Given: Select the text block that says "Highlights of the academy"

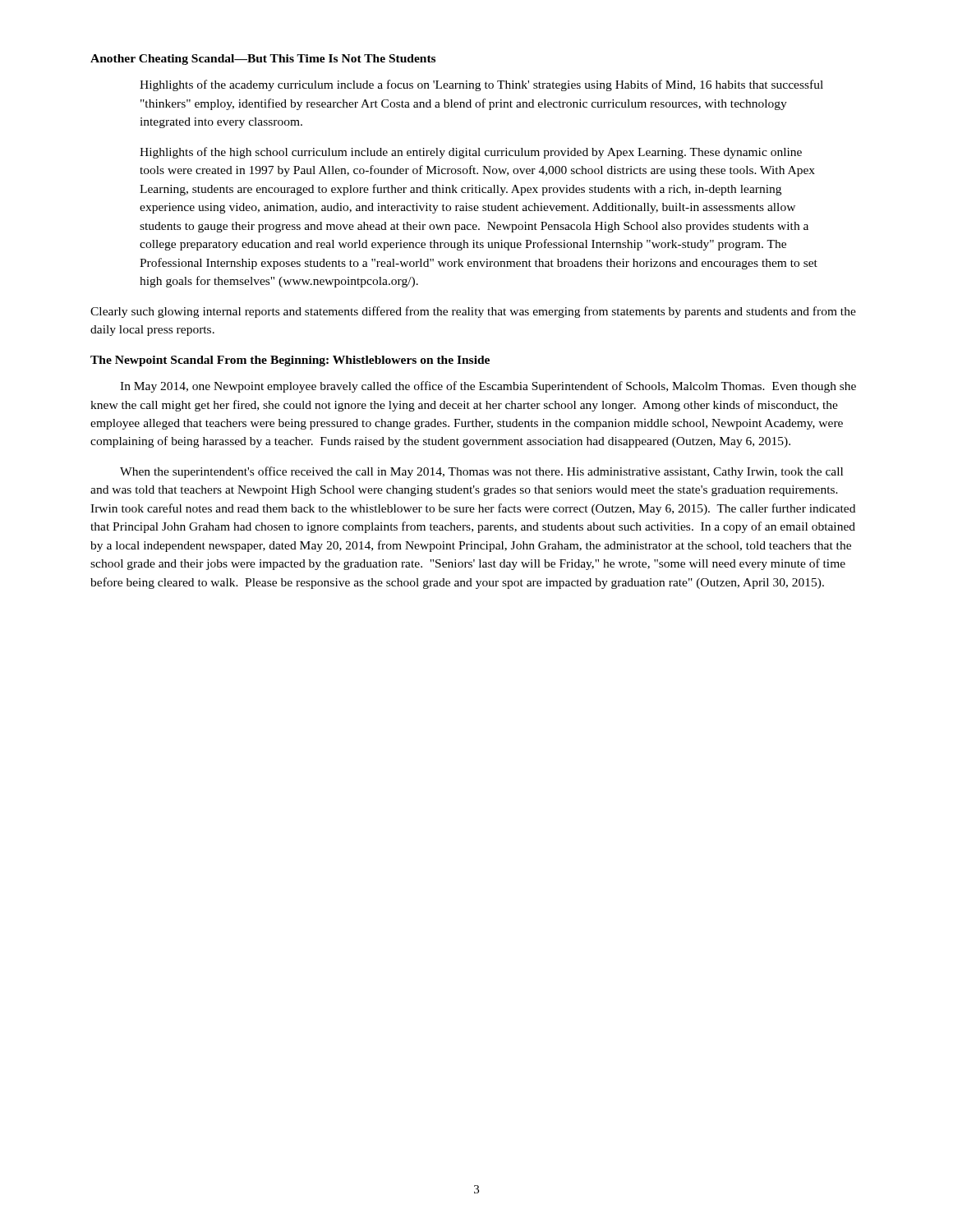Looking at the screenshot, I should click(x=485, y=183).
